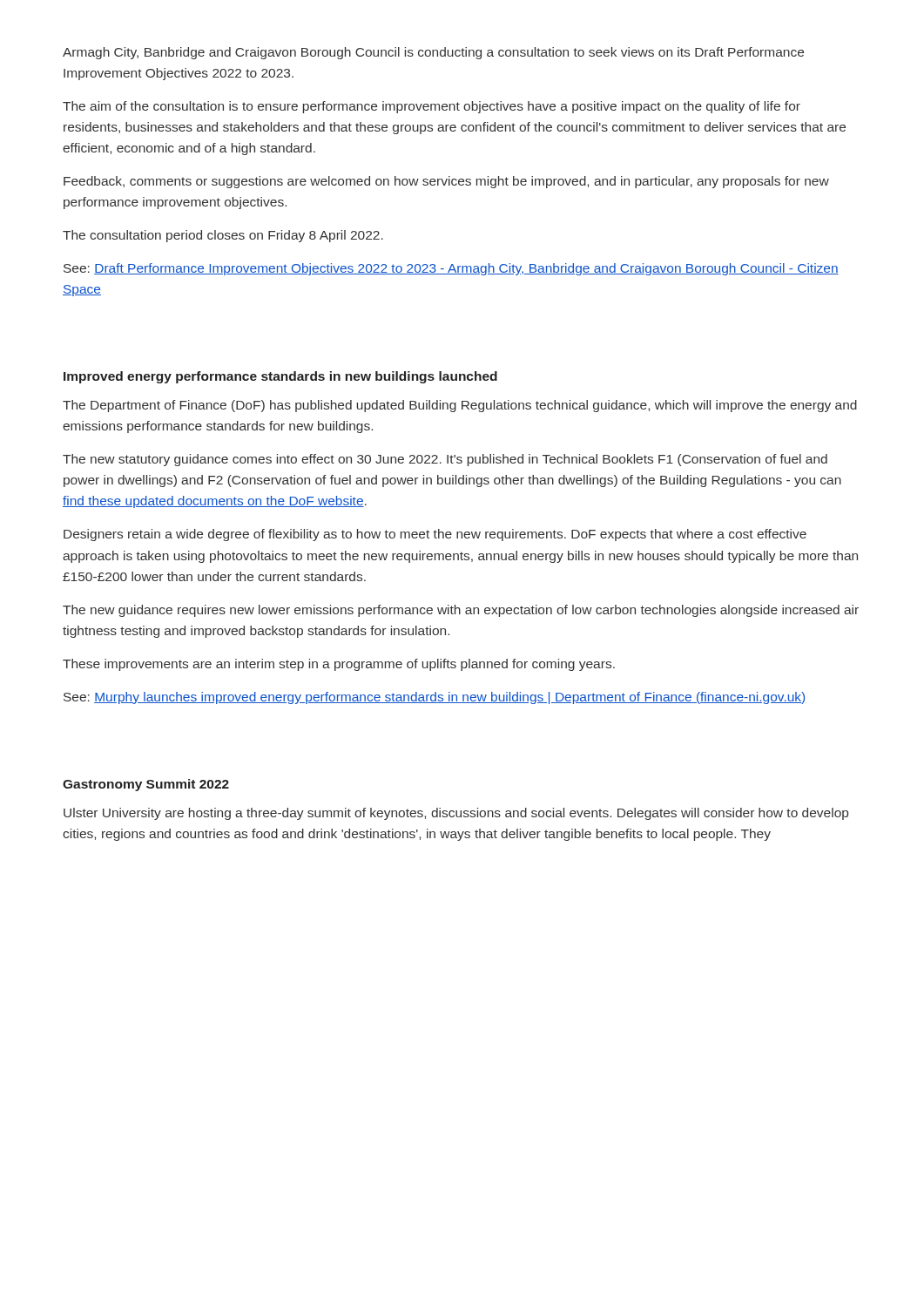924x1307 pixels.
Task: Select the text block with the text "These improvements are"
Action: (339, 663)
